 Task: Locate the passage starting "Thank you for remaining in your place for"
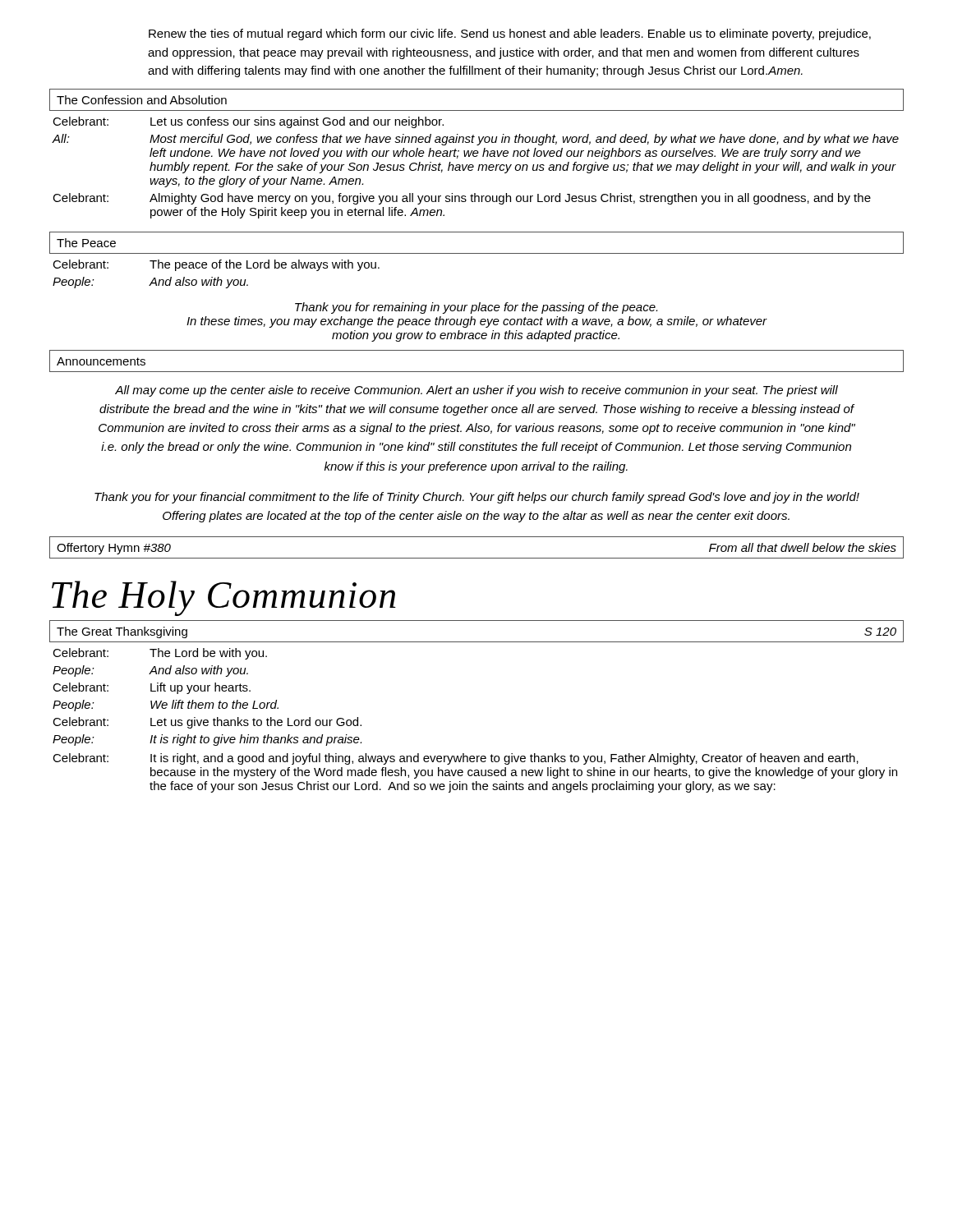(476, 320)
